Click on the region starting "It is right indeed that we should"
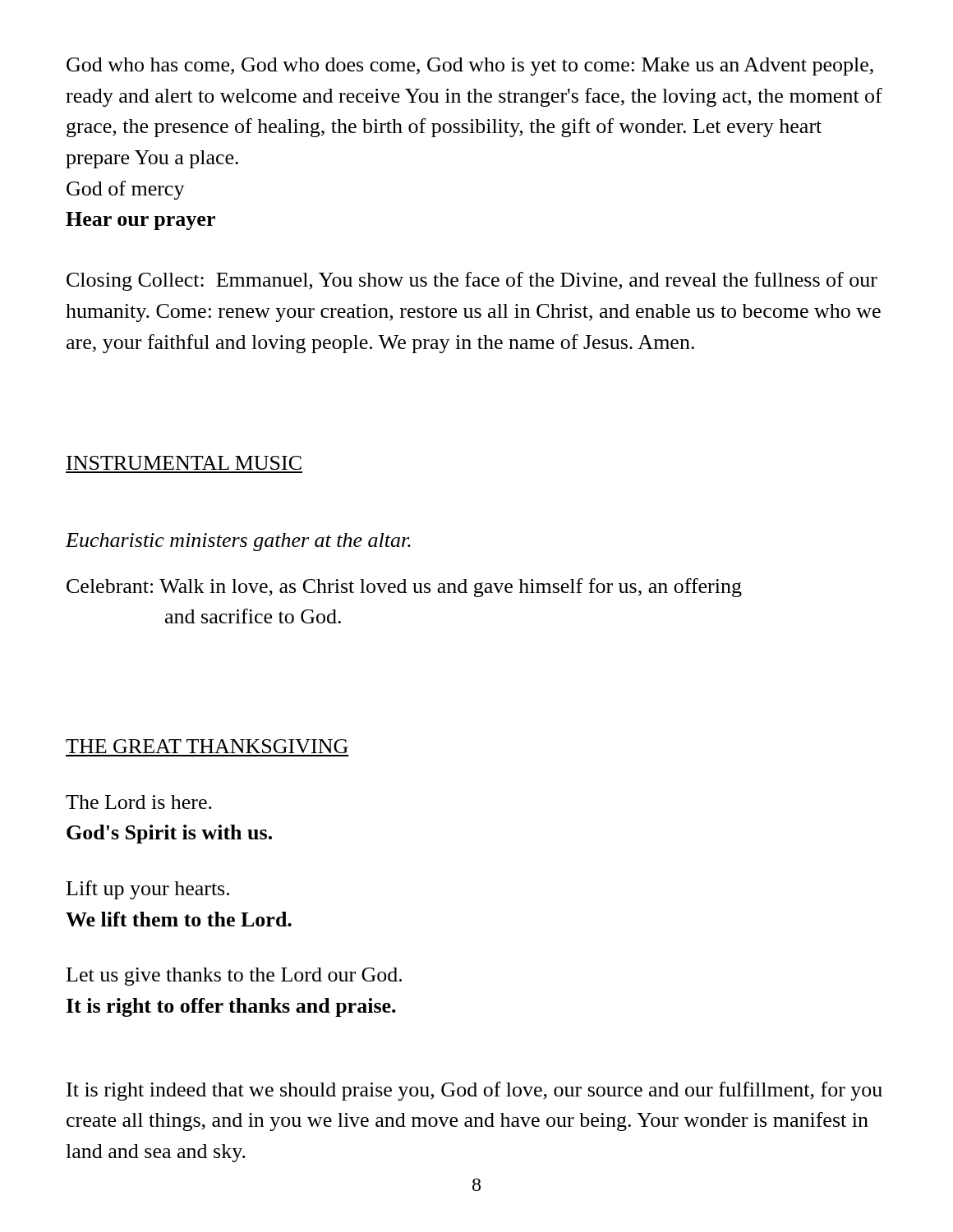Screen dimensions: 1232x953 coord(474,1120)
